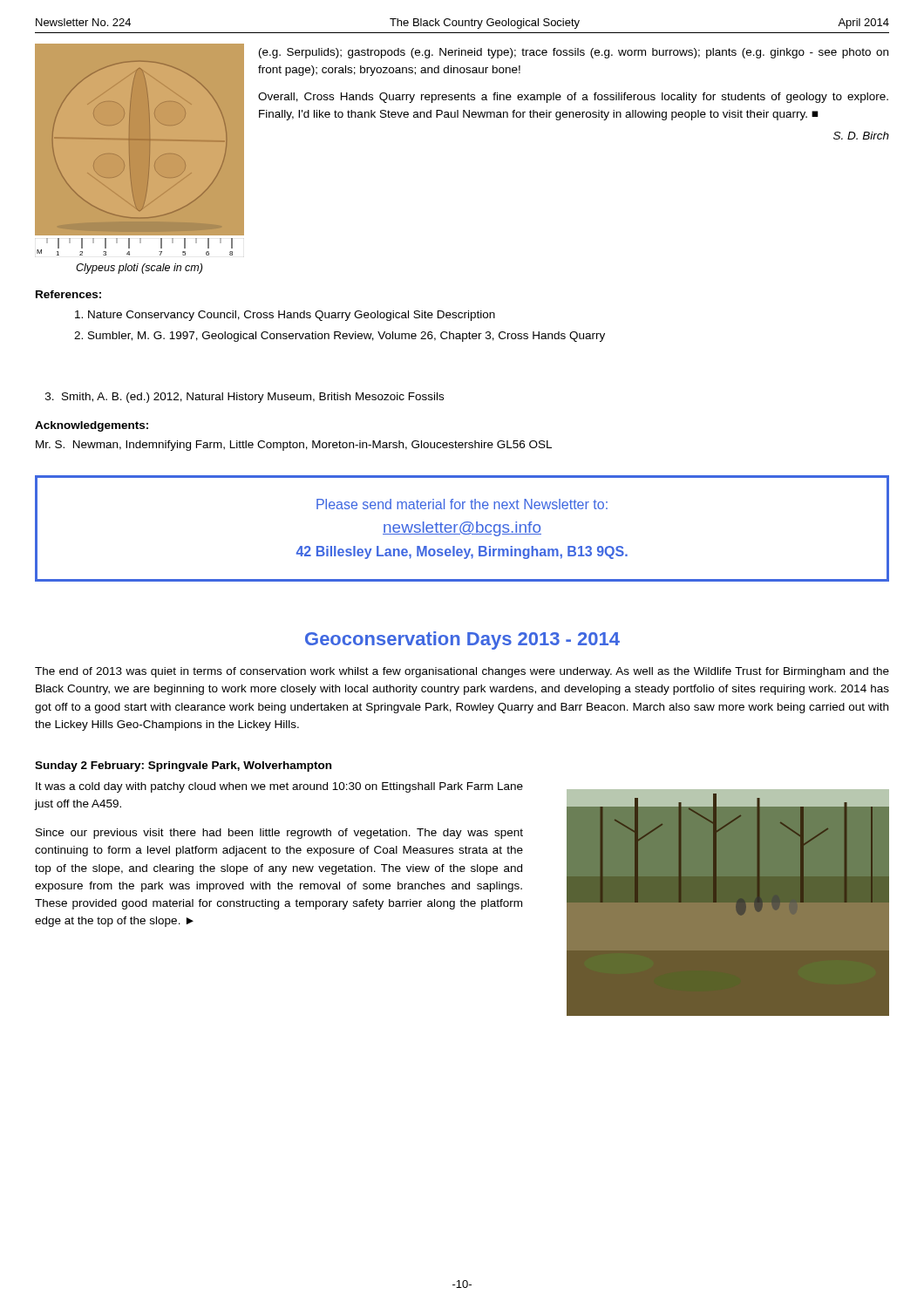Image resolution: width=924 pixels, height=1308 pixels.
Task: Find the list item that says "Sumbler, M. G. 1997, Geological Conservation Review, Volume"
Action: click(346, 335)
